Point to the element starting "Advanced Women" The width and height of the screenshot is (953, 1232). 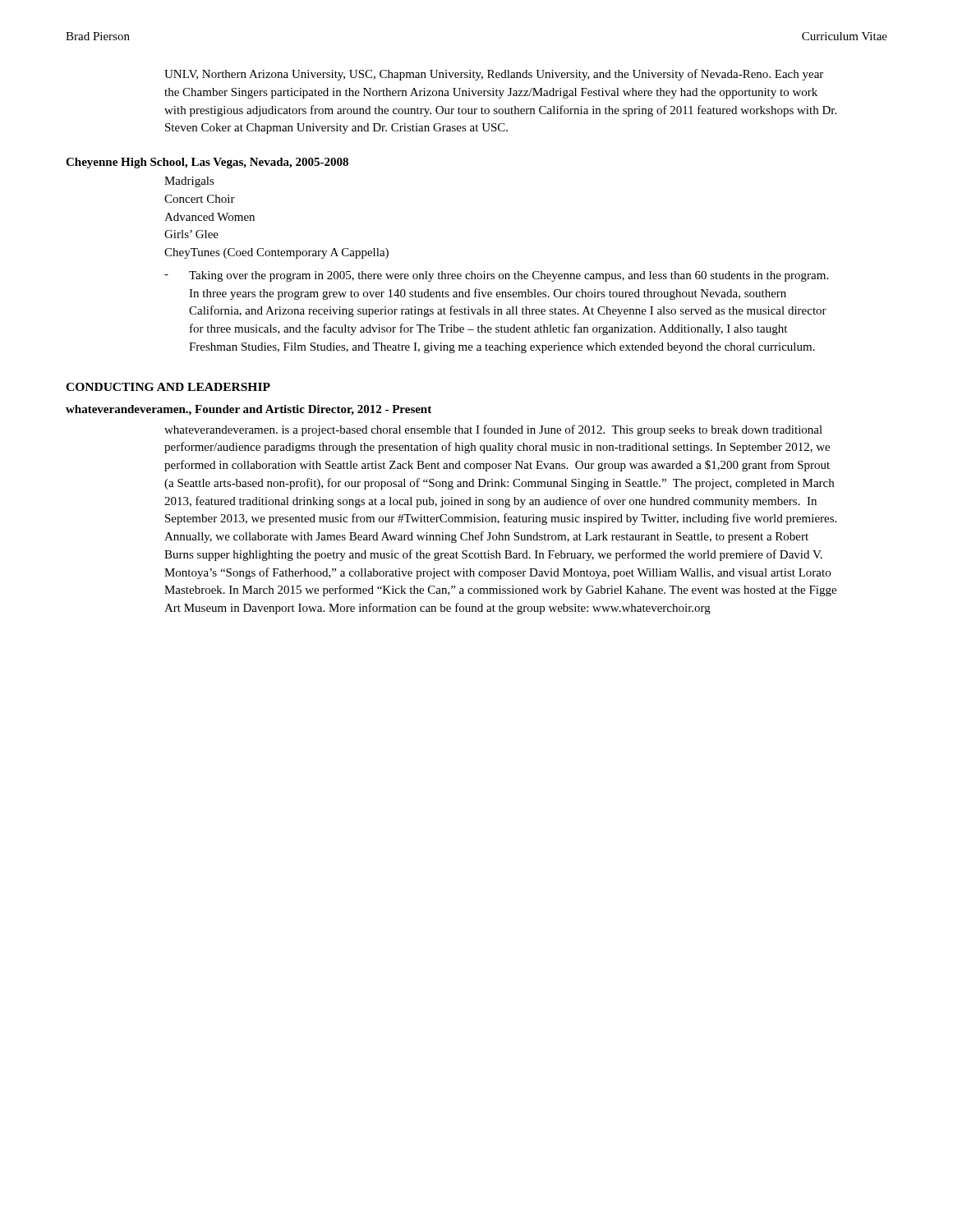pyautogui.click(x=209, y=217)
